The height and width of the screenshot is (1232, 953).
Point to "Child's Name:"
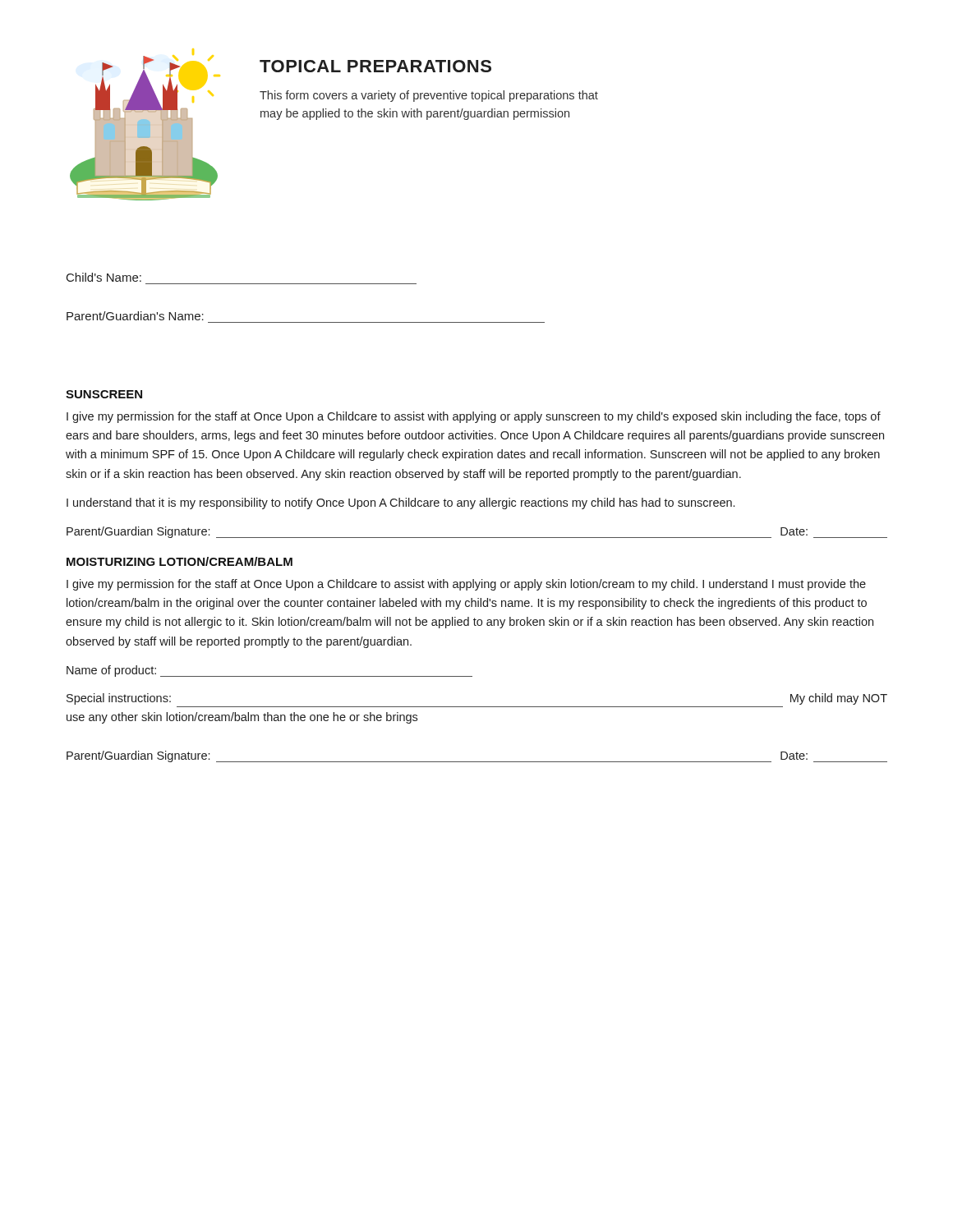[241, 276]
